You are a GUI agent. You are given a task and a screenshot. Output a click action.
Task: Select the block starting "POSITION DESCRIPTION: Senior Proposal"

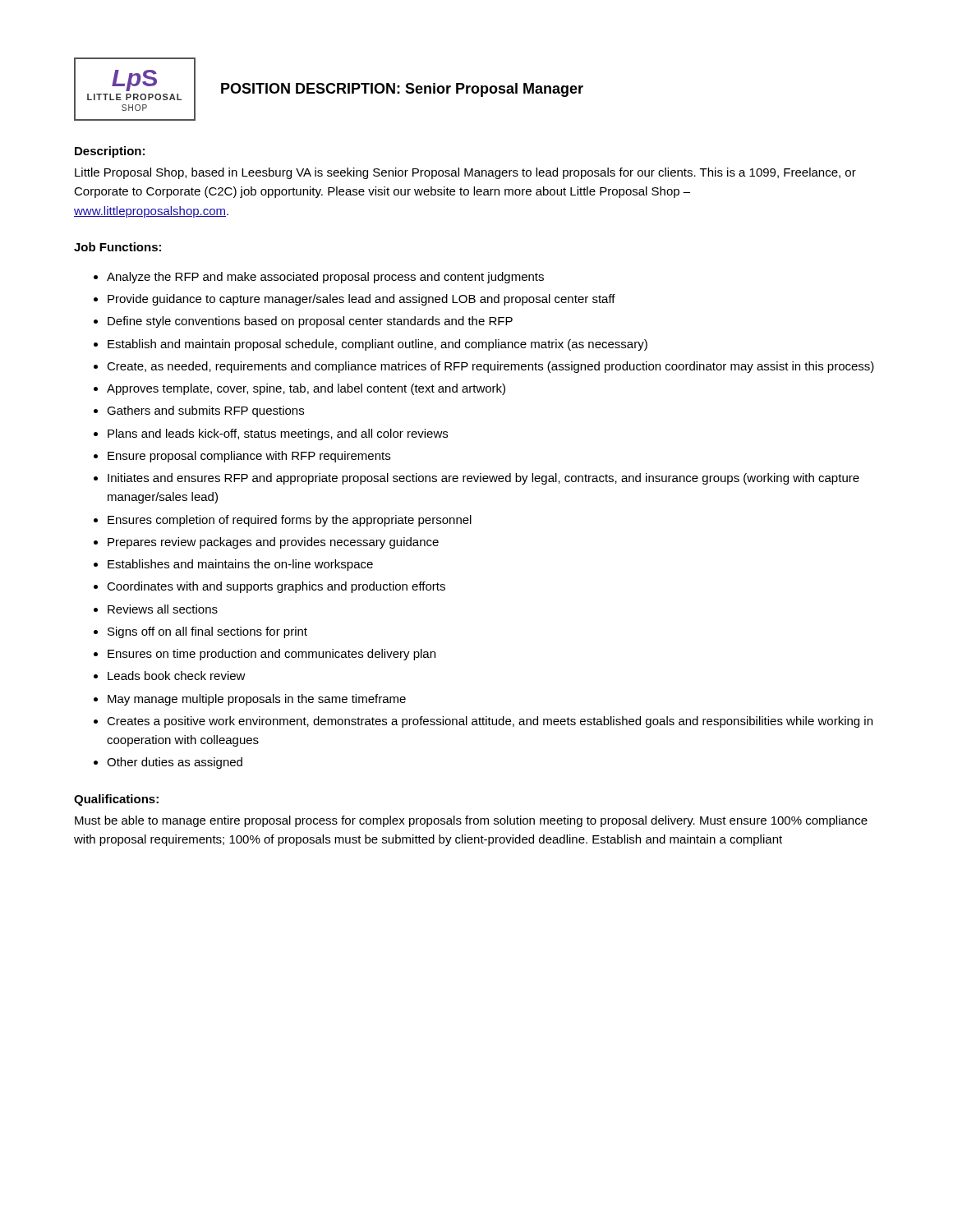pyautogui.click(x=402, y=89)
